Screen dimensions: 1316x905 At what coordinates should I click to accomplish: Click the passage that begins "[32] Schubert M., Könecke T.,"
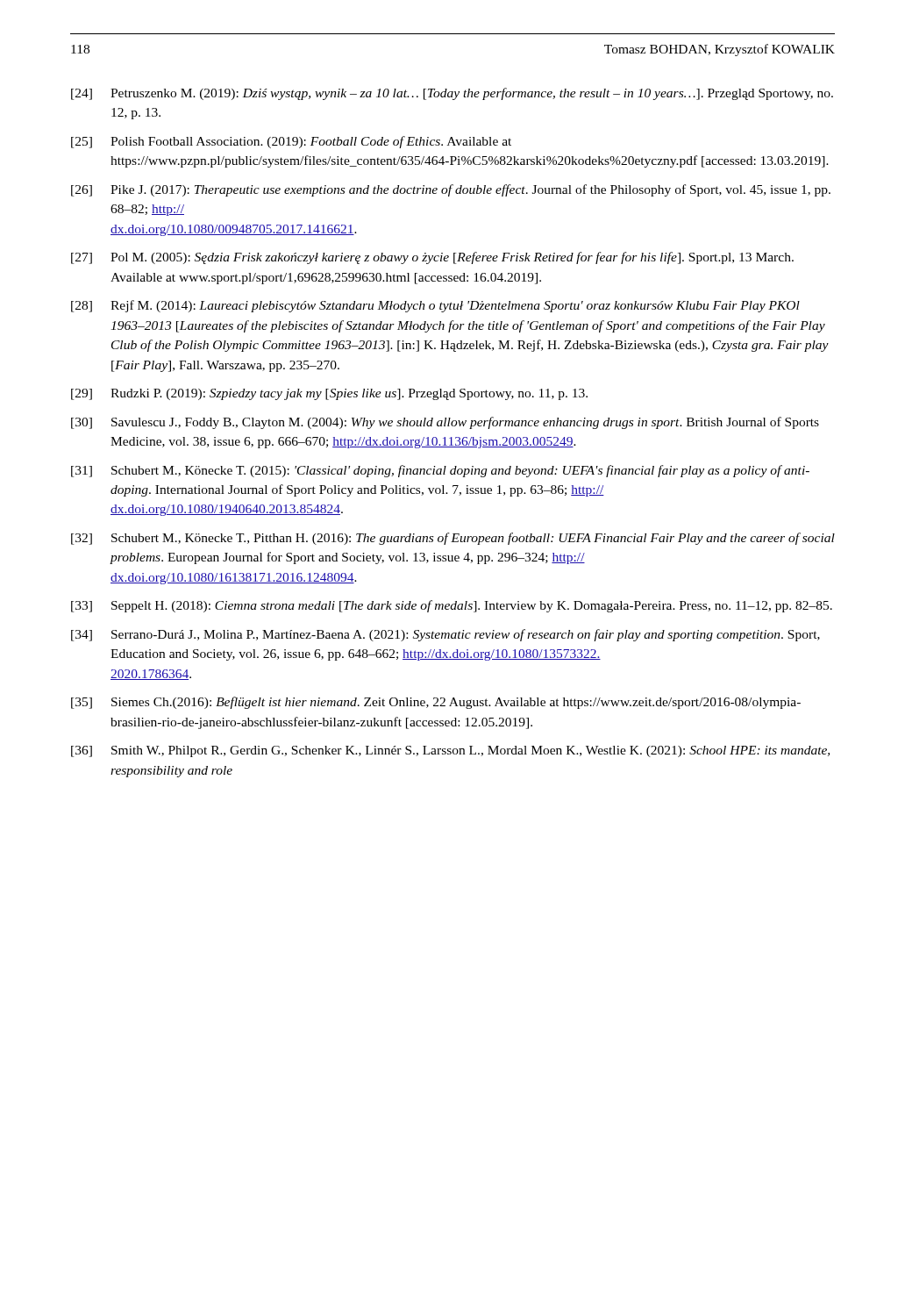pyautogui.click(x=452, y=558)
